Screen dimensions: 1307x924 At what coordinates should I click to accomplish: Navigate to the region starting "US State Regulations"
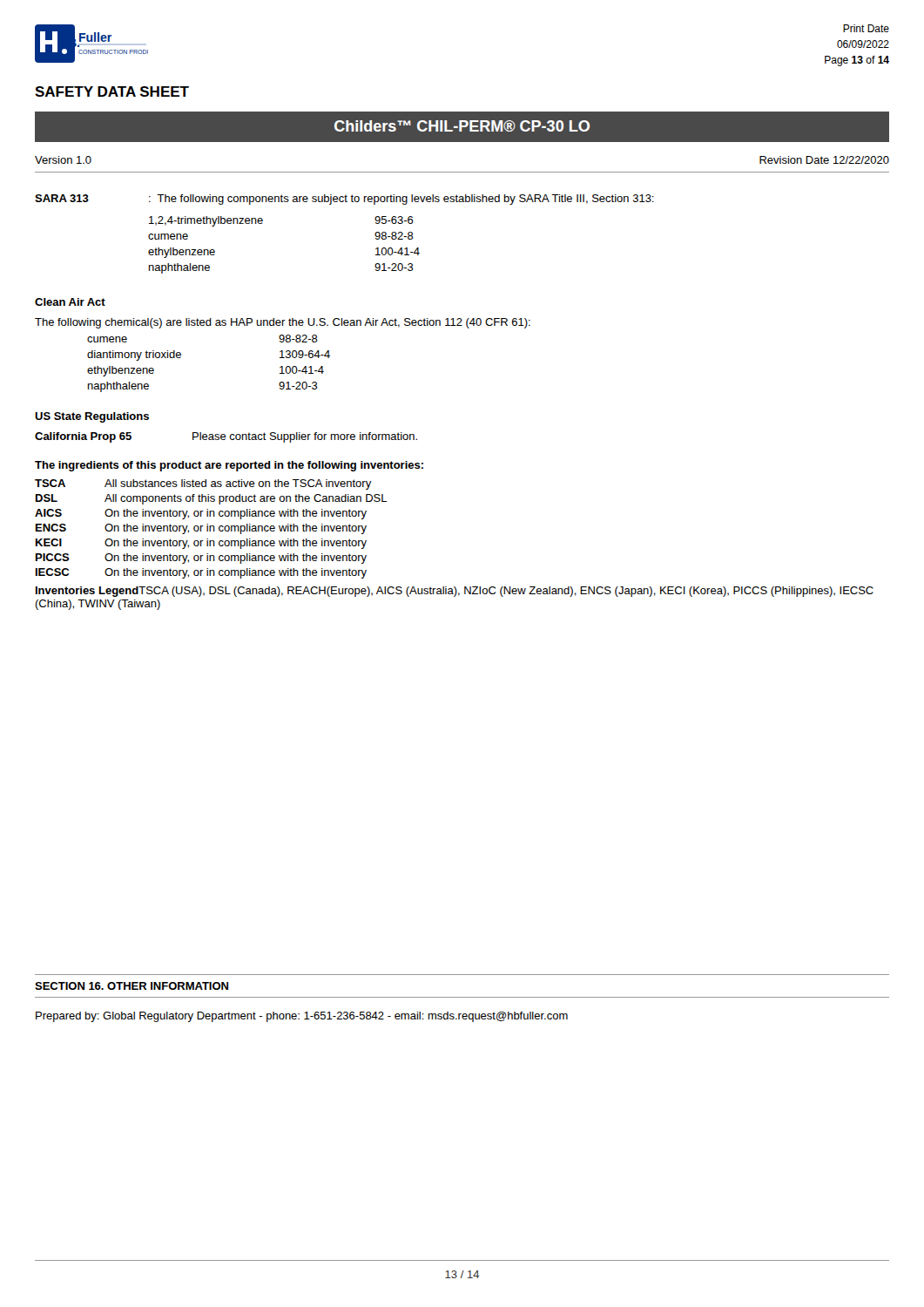(92, 416)
